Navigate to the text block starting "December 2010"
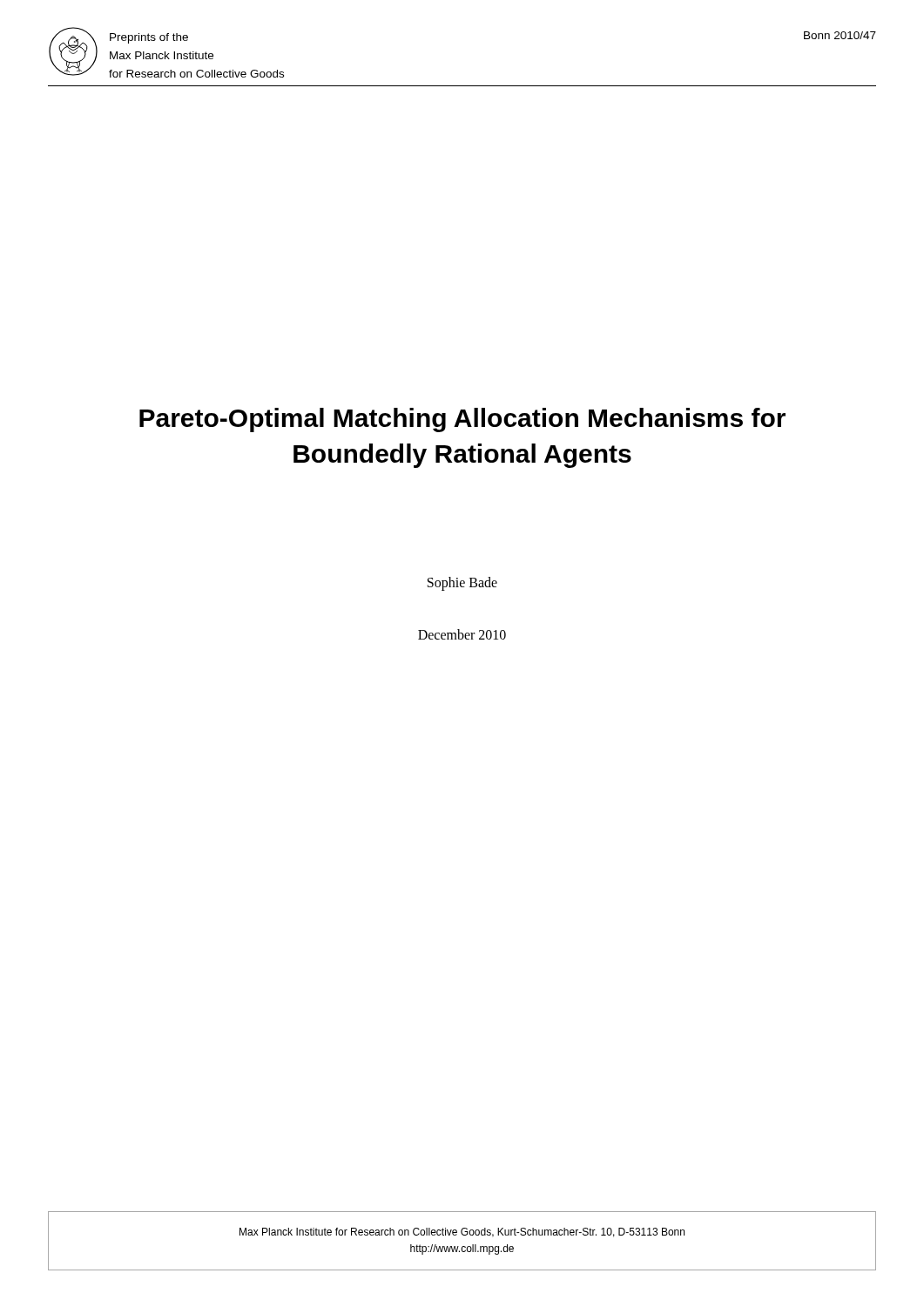 click(462, 635)
